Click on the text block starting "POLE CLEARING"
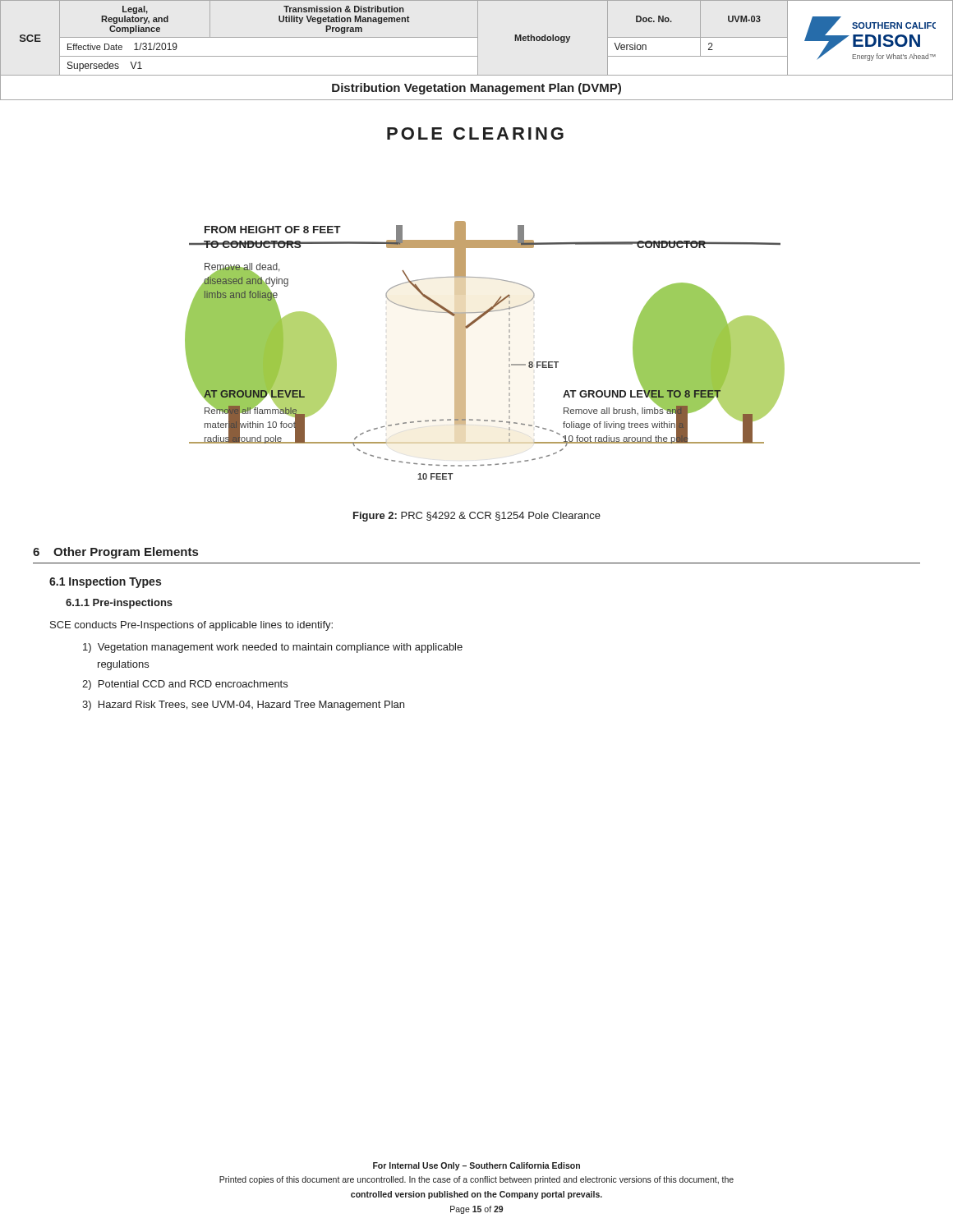The height and width of the screenshot is (1232, 953). (476, 133)
